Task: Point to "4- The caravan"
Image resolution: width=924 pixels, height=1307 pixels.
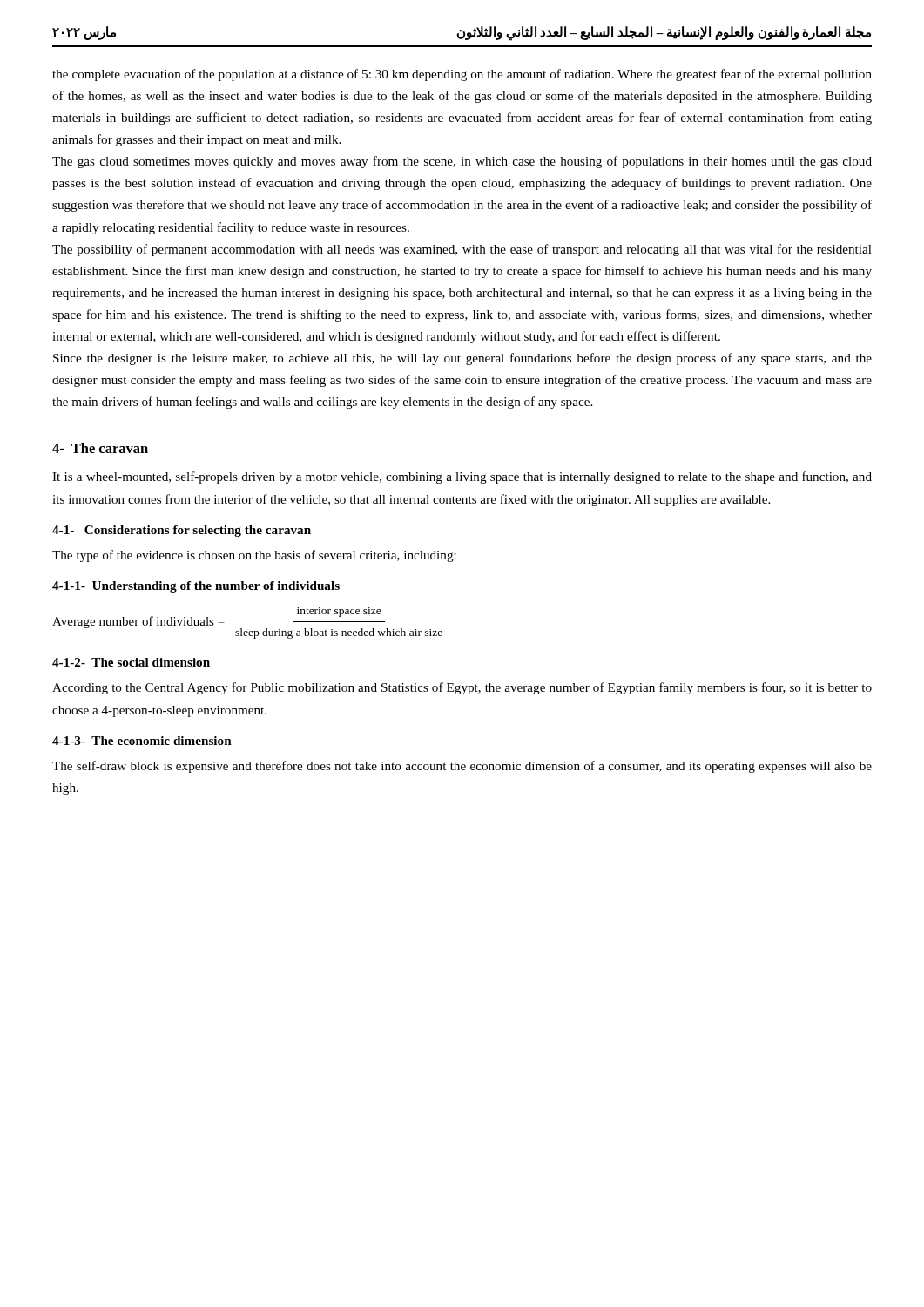Action: coord(100,448)
